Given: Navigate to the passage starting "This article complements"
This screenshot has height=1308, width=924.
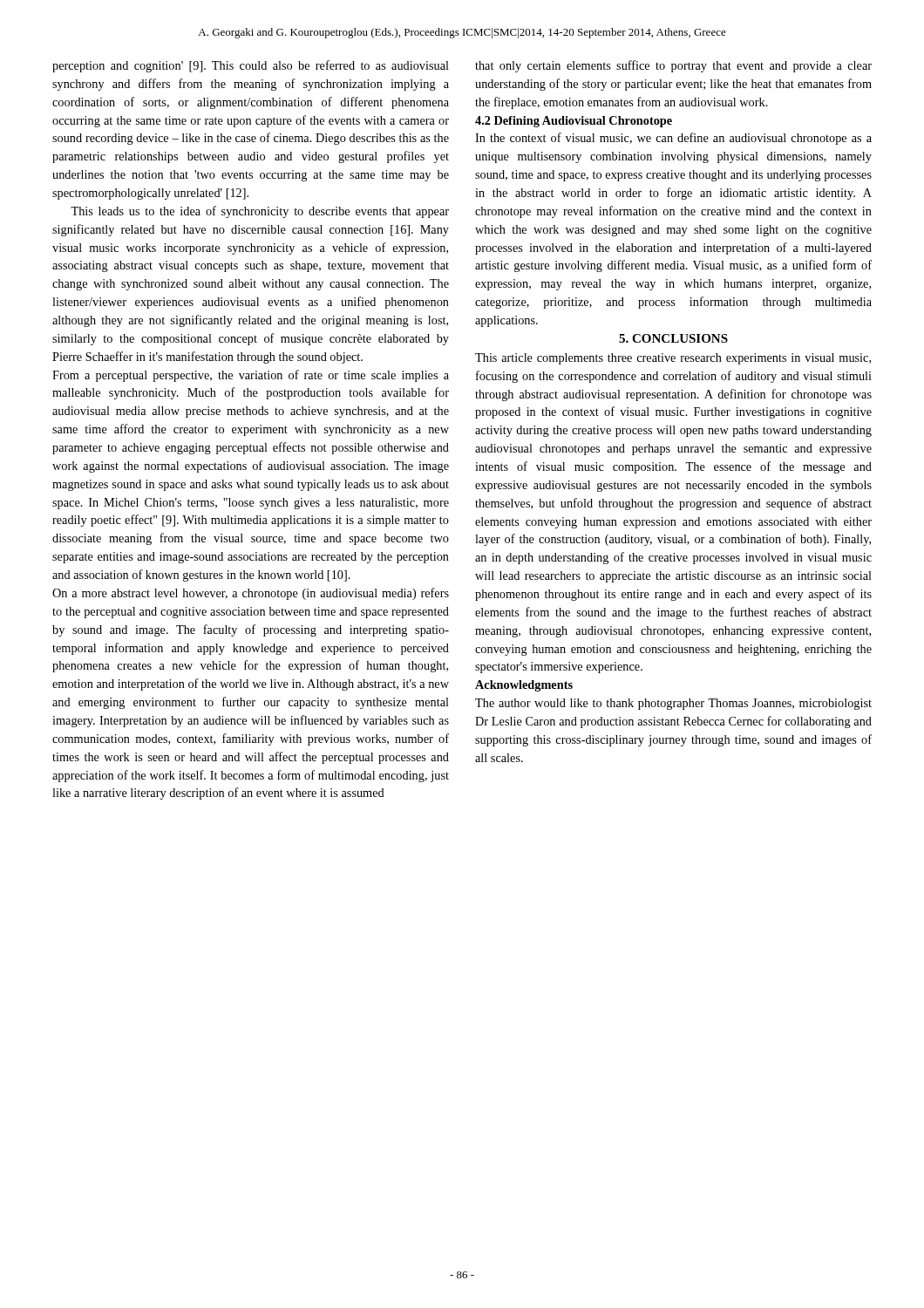Looking at the screenshot, I should click(673, 512).
